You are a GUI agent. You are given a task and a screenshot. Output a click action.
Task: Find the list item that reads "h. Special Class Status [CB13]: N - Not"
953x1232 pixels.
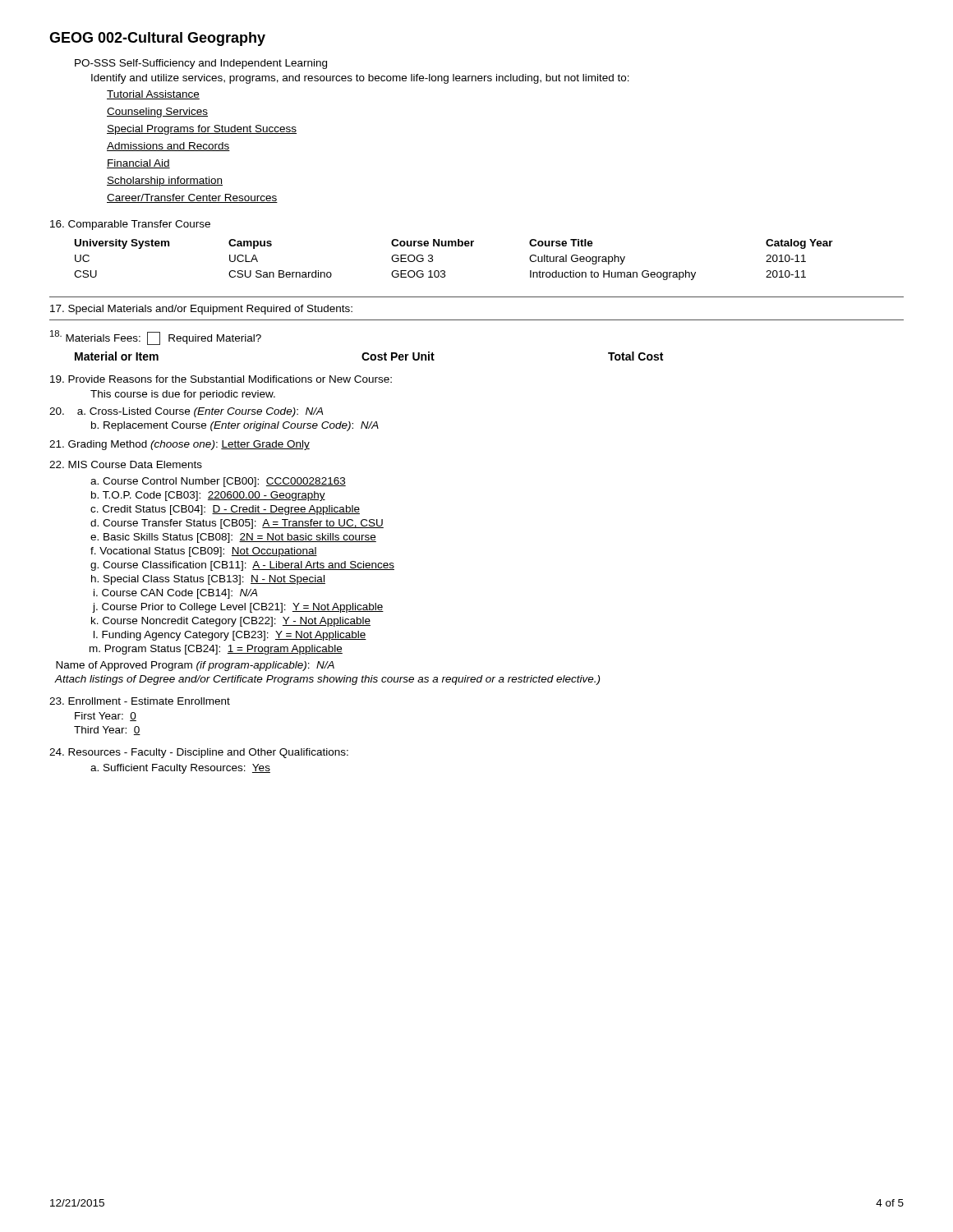tap(208, 579)
